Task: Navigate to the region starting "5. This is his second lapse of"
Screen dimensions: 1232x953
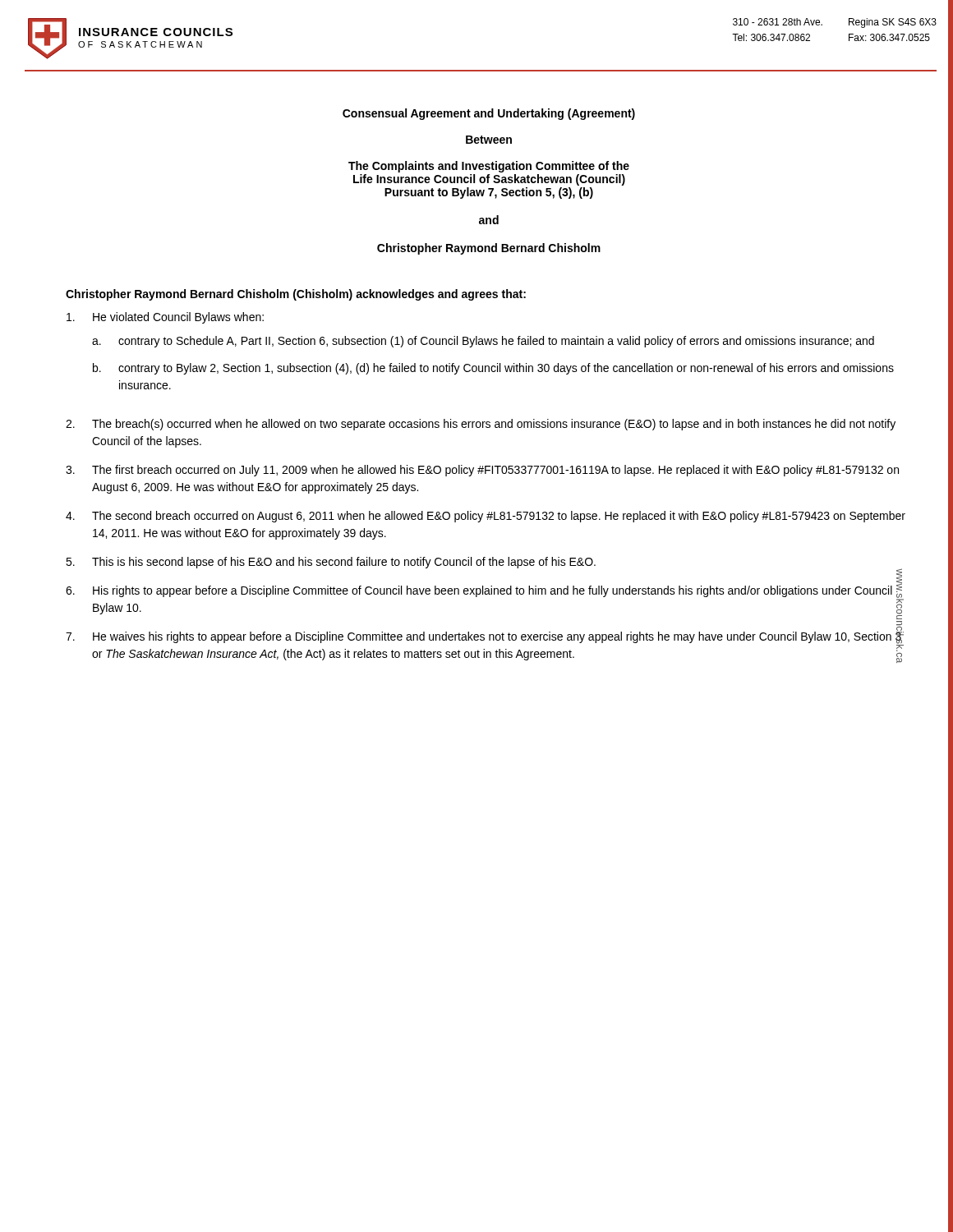Action: point(489,562)
